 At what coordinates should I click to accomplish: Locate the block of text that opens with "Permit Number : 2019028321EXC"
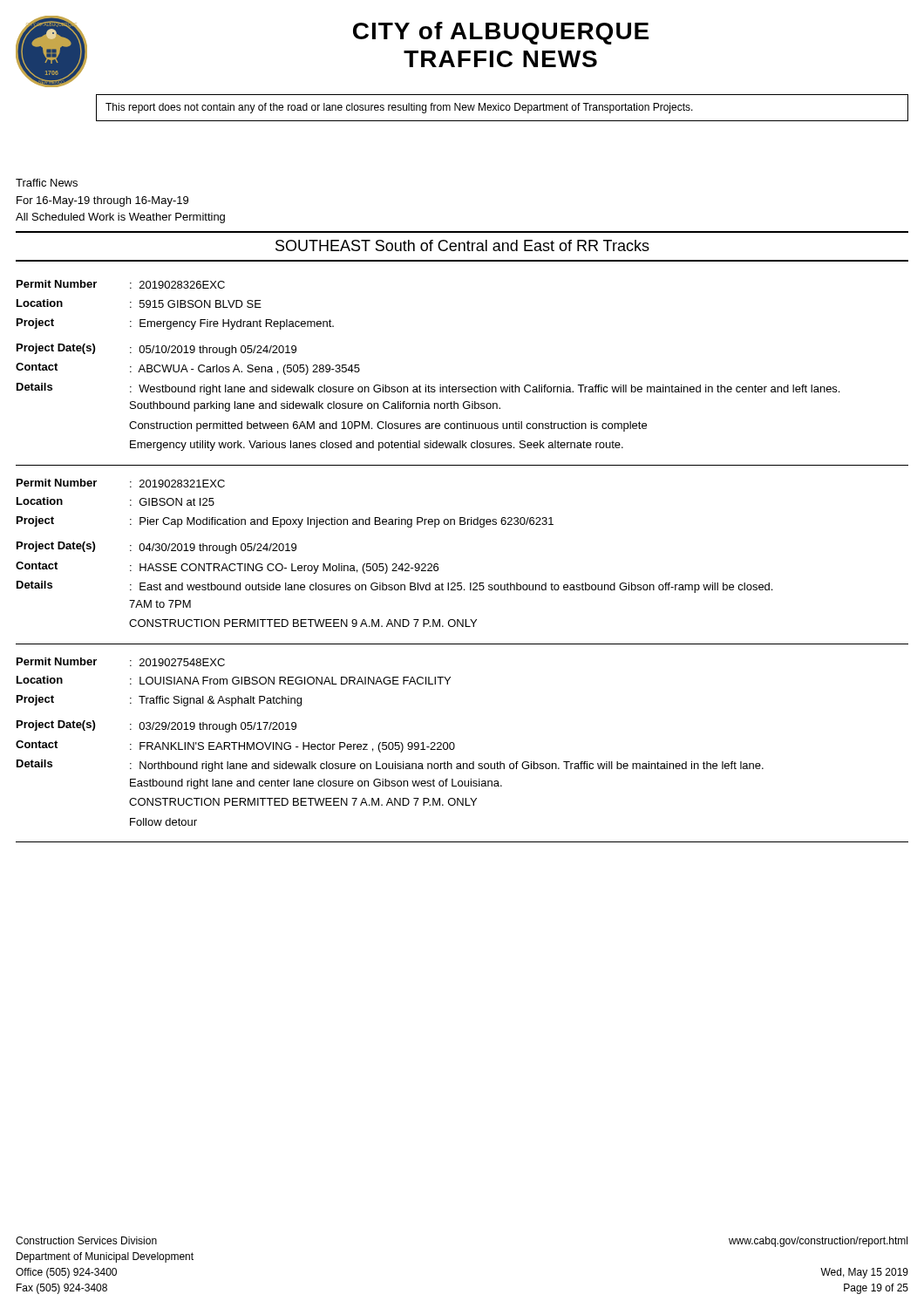pos(58,483)
